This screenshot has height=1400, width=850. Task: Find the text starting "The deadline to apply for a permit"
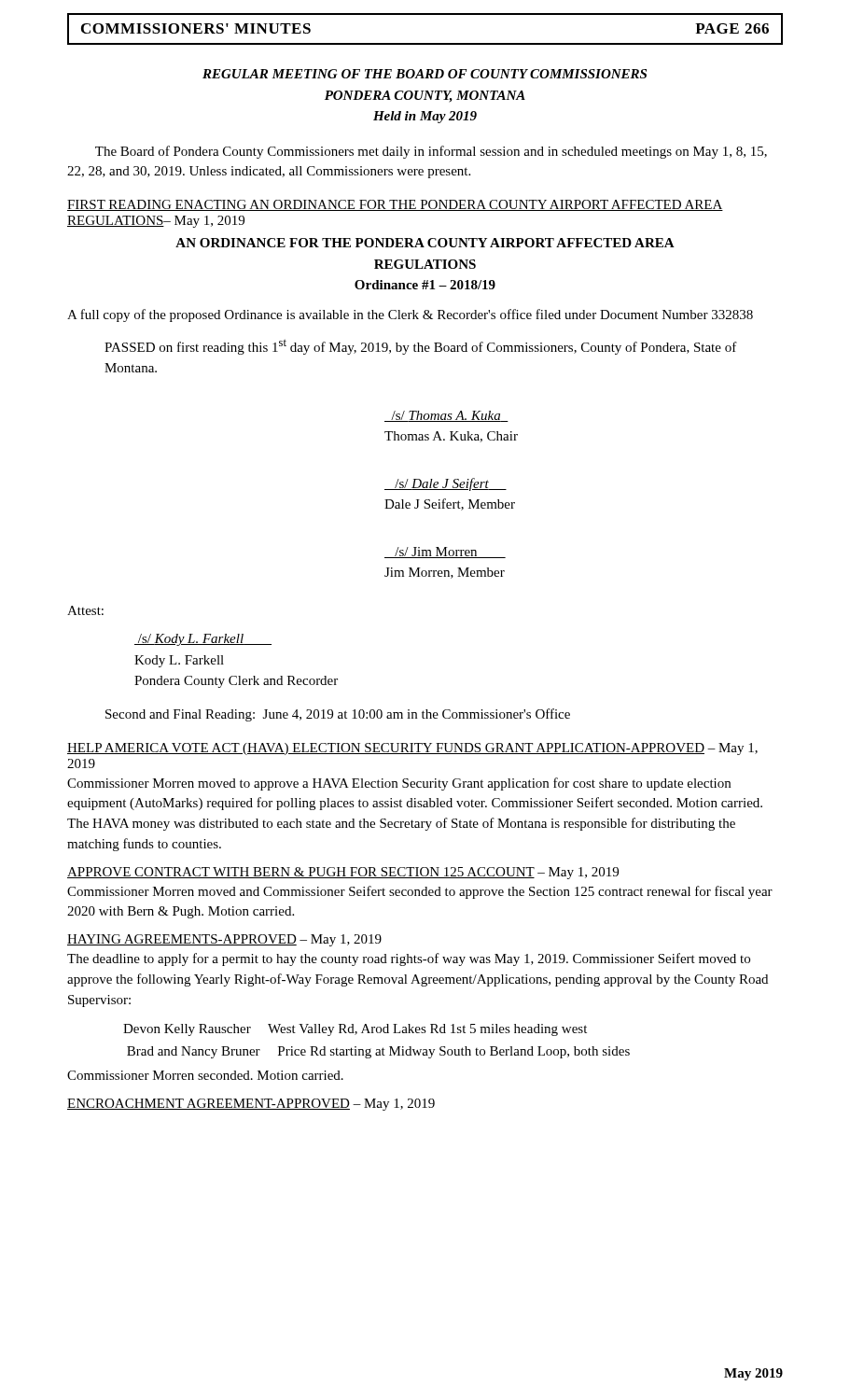(x=418, y=979)
